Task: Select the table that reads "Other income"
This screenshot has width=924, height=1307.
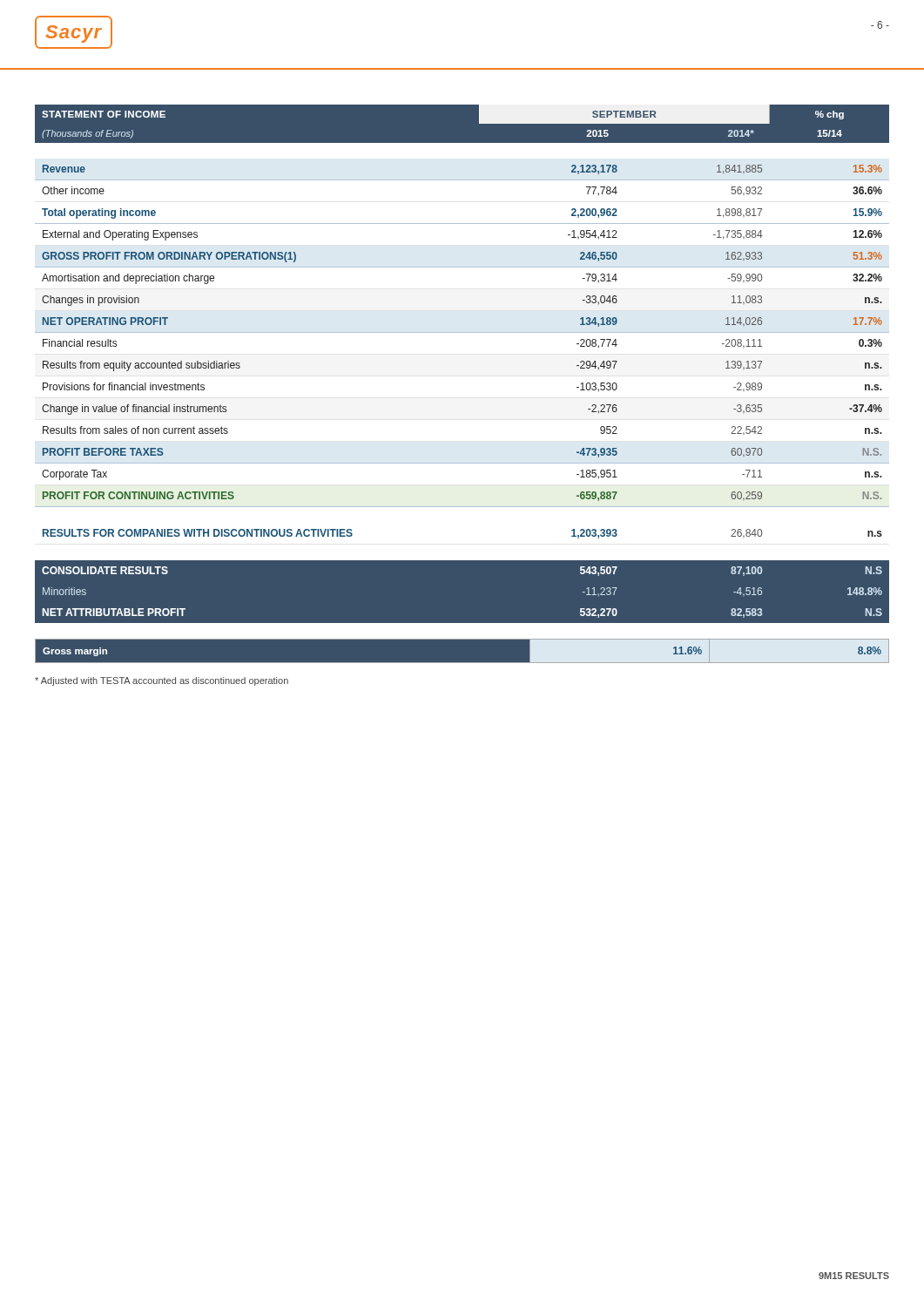Action: 462,395
